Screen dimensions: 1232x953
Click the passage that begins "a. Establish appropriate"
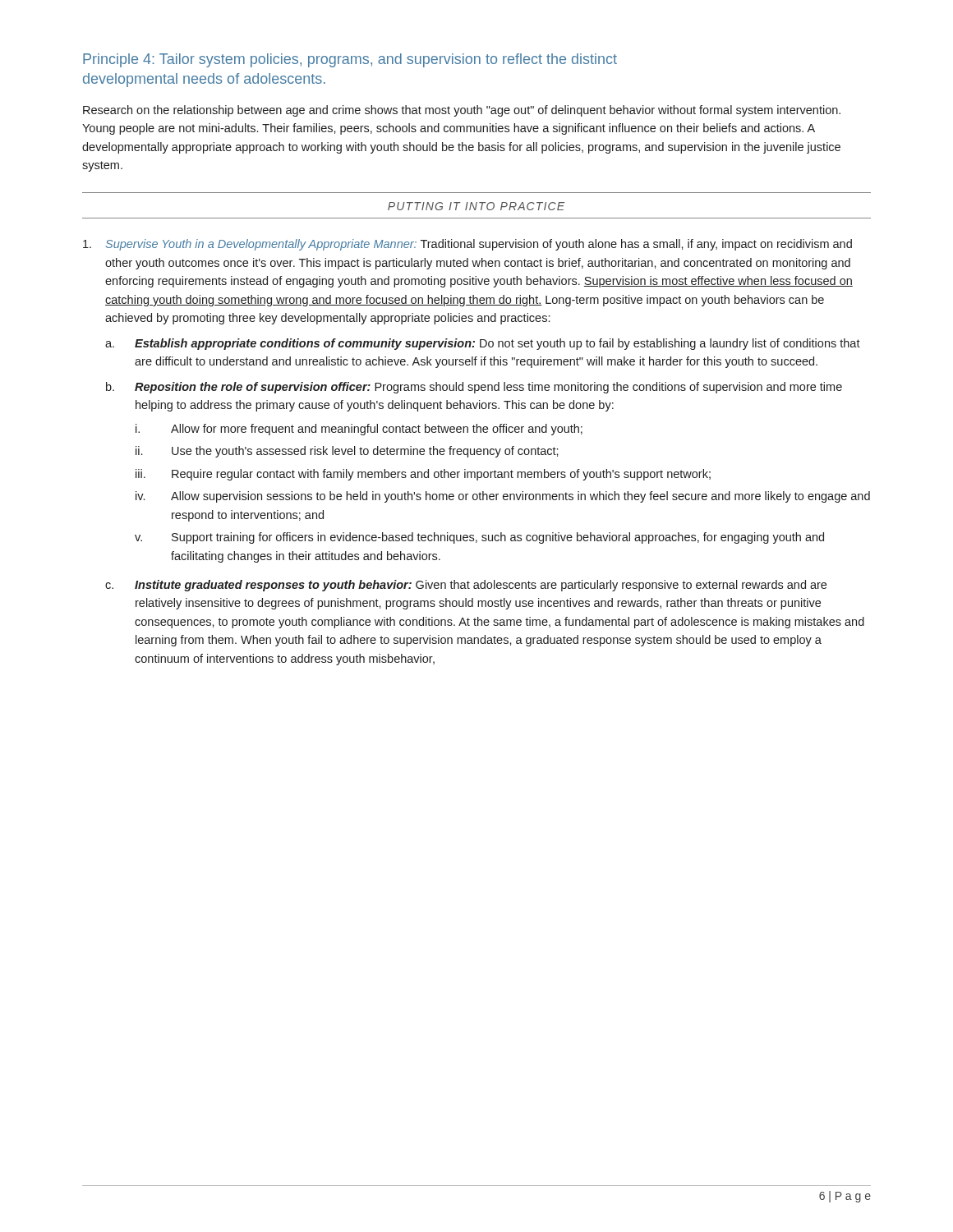[488, 353]
